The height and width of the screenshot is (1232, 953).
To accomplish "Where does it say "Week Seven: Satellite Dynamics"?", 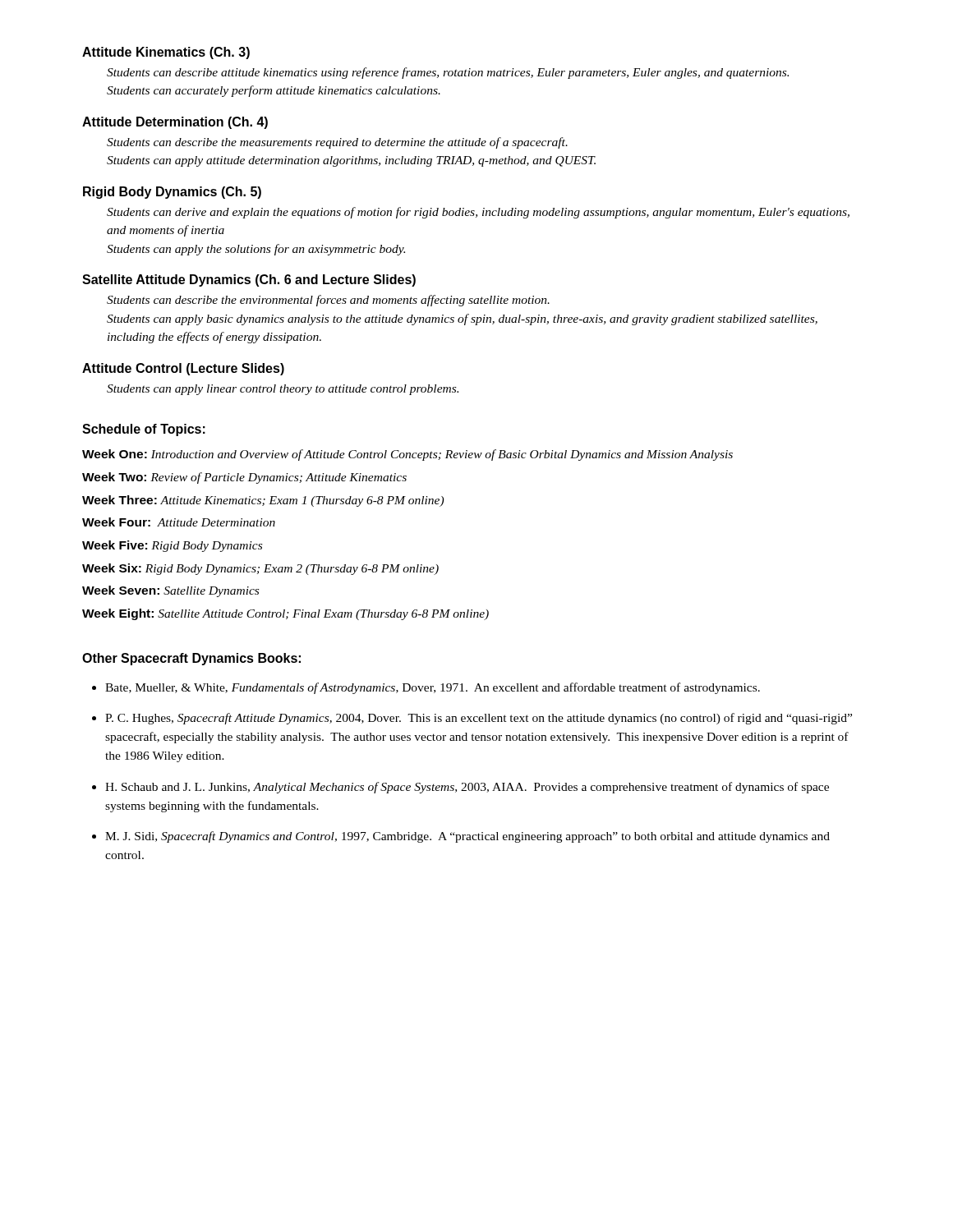I will click(171, 590).
